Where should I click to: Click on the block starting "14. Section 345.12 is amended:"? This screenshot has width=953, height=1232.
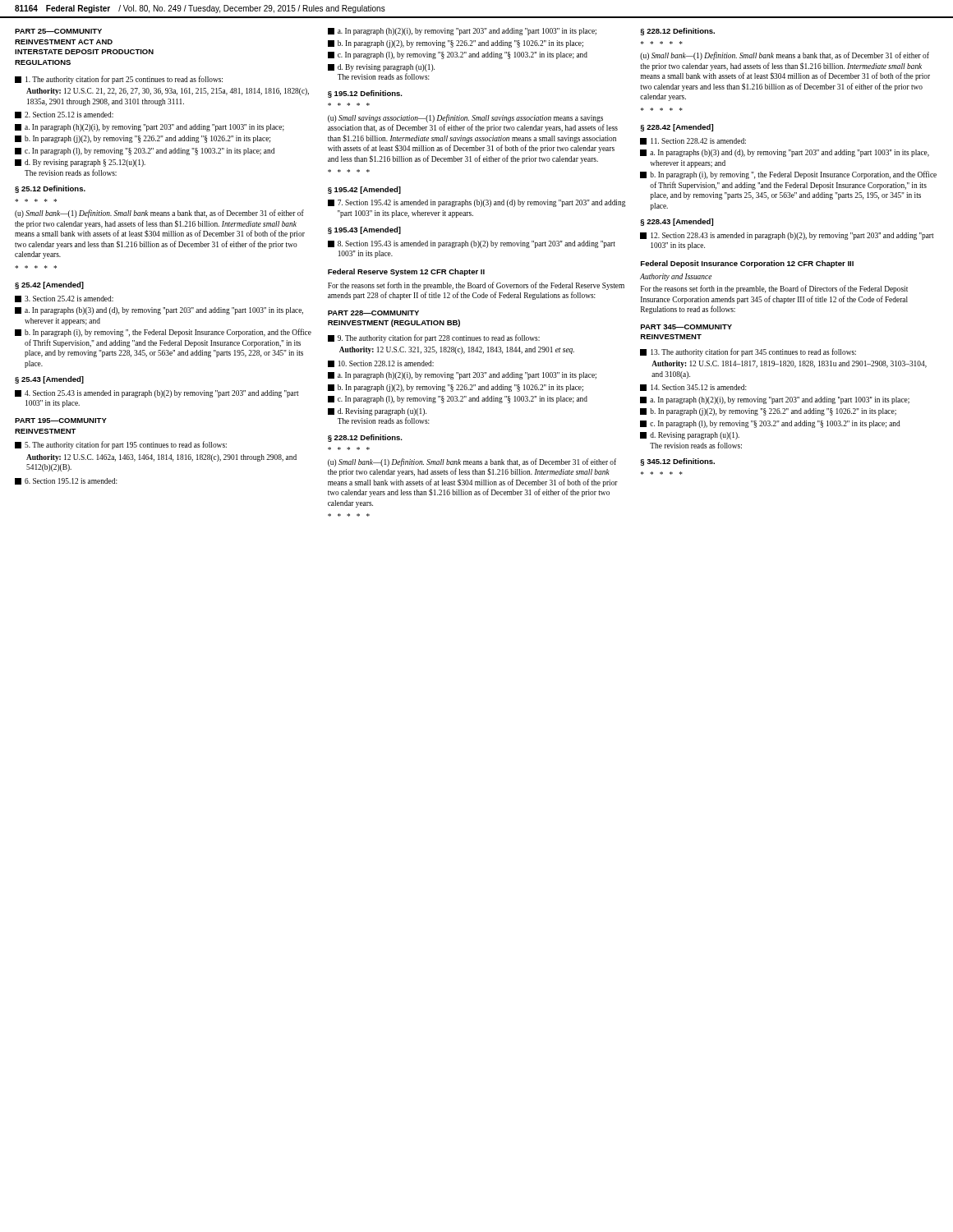(694, 388)
